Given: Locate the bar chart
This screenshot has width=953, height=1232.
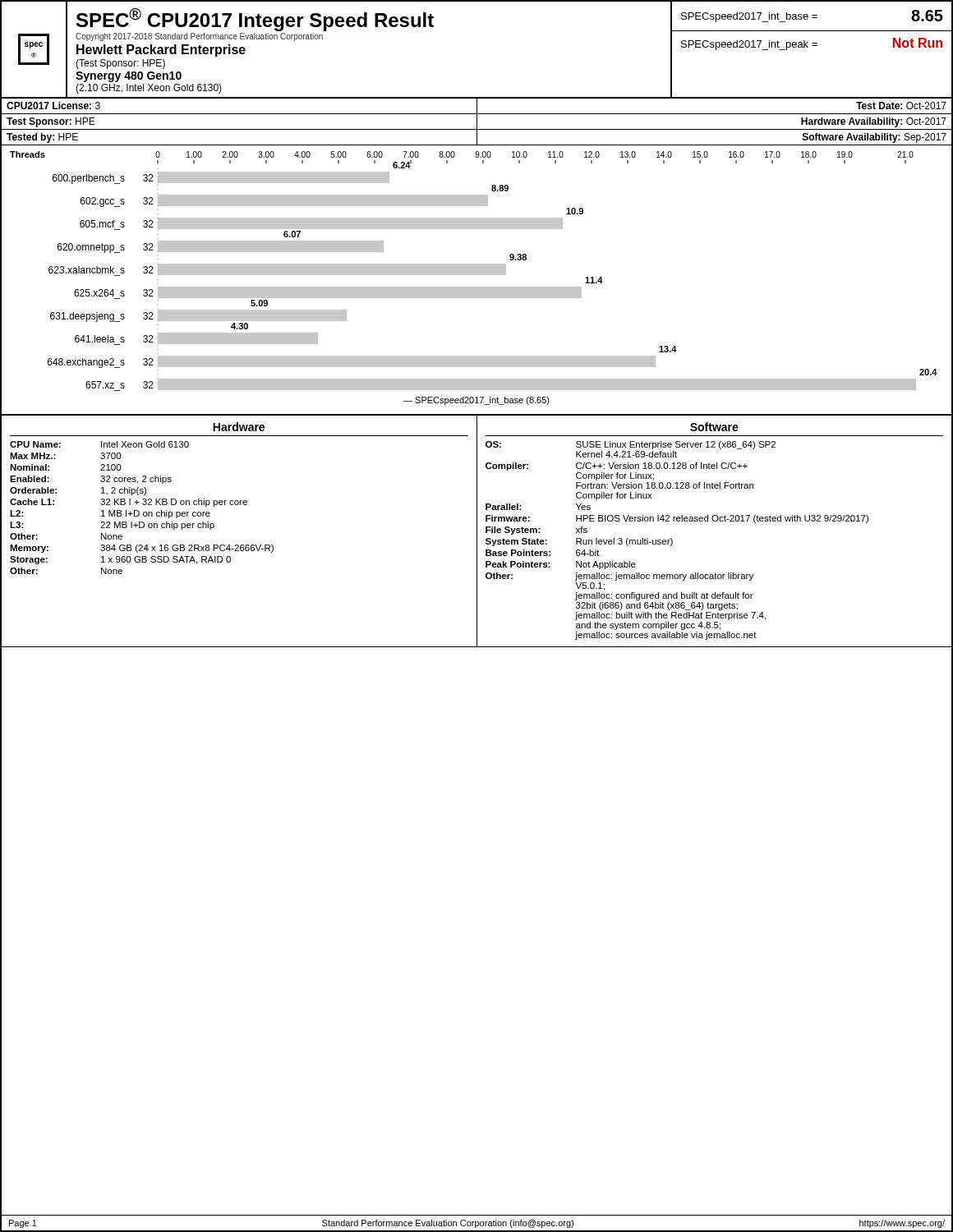Looking at the screenshot, I should point(476,280).
